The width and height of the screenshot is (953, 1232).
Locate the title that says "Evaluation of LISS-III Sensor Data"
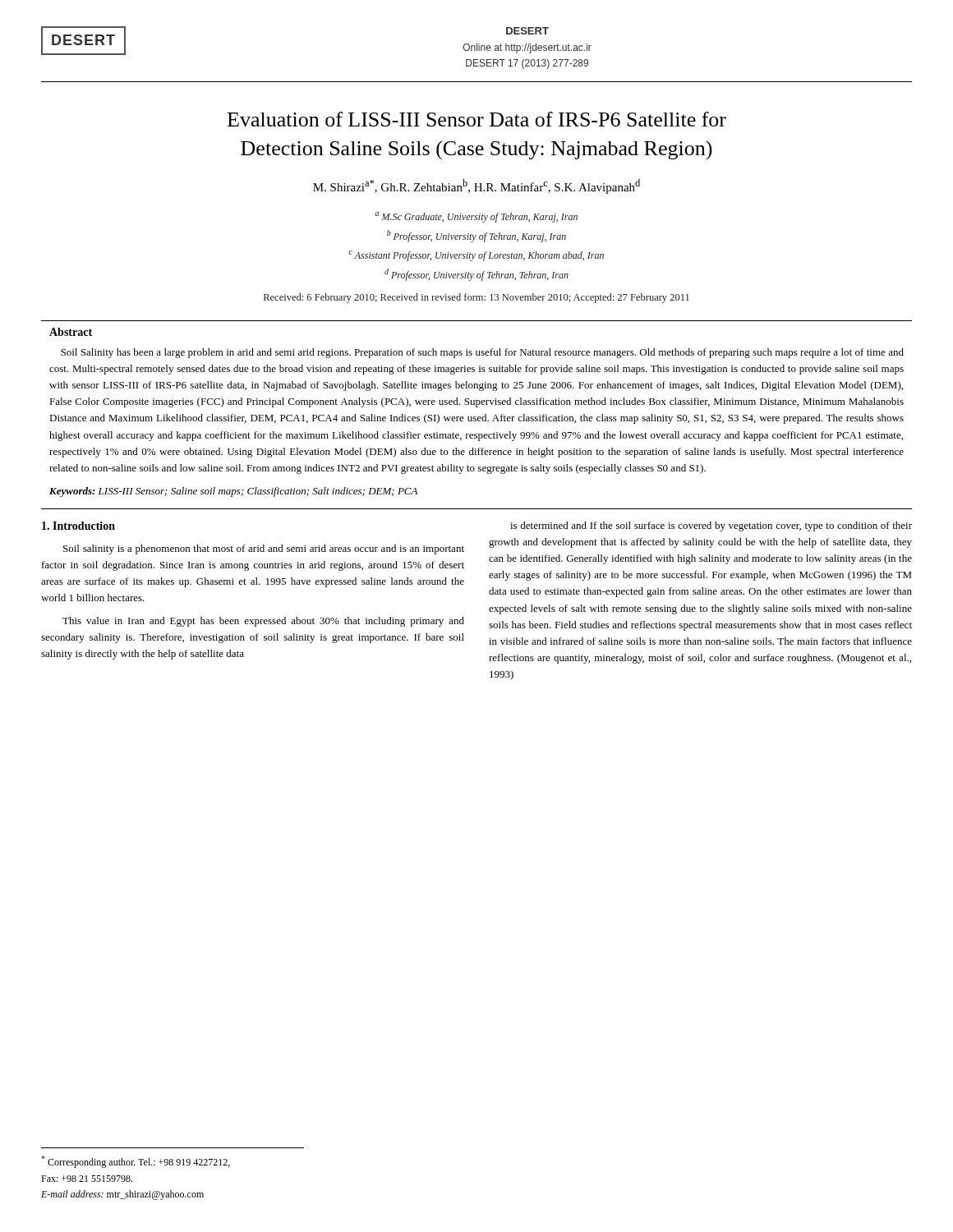[x=476, y=134]
